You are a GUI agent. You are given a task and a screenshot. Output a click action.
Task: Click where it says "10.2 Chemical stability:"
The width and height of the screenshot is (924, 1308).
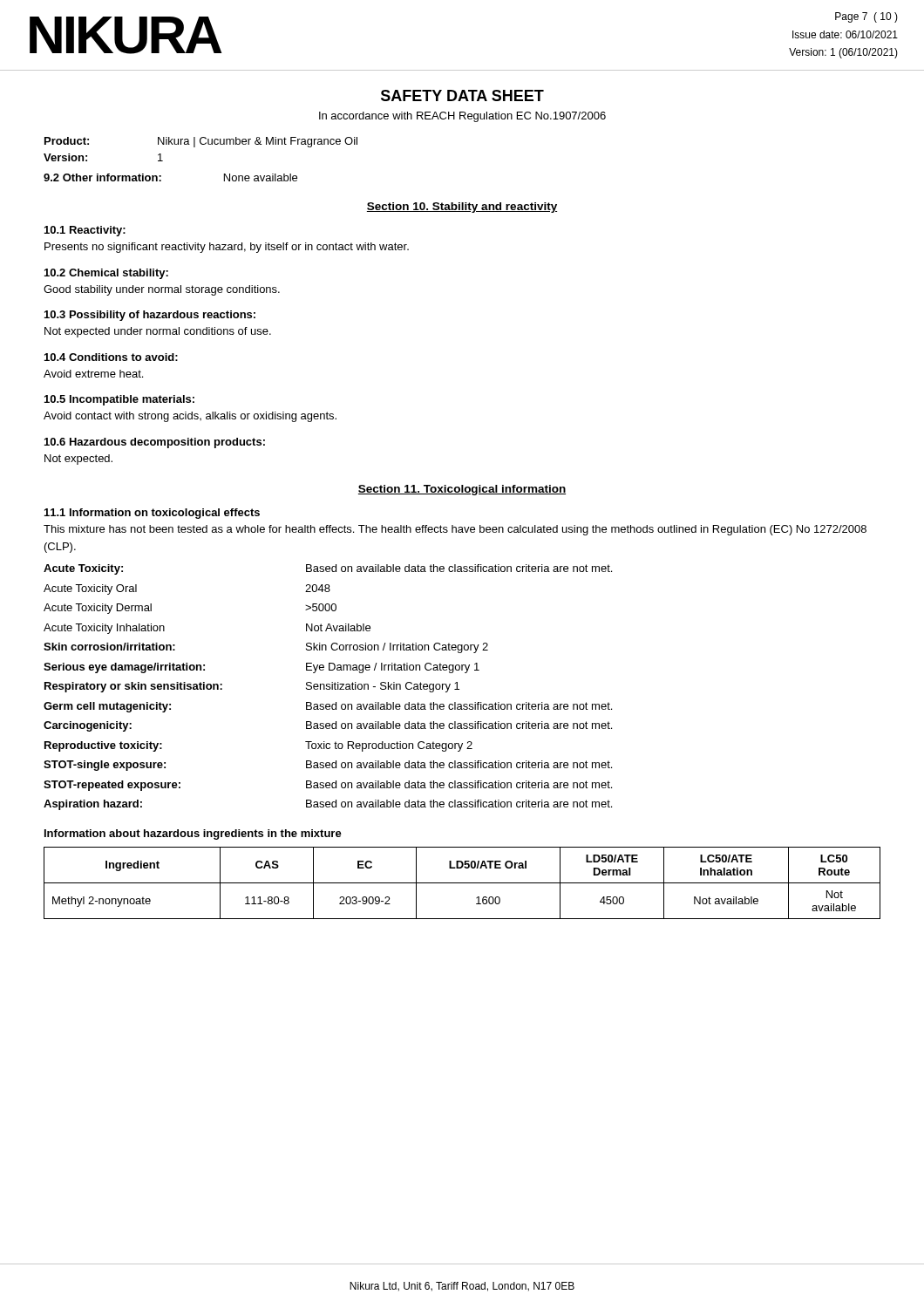pos(106,272)
